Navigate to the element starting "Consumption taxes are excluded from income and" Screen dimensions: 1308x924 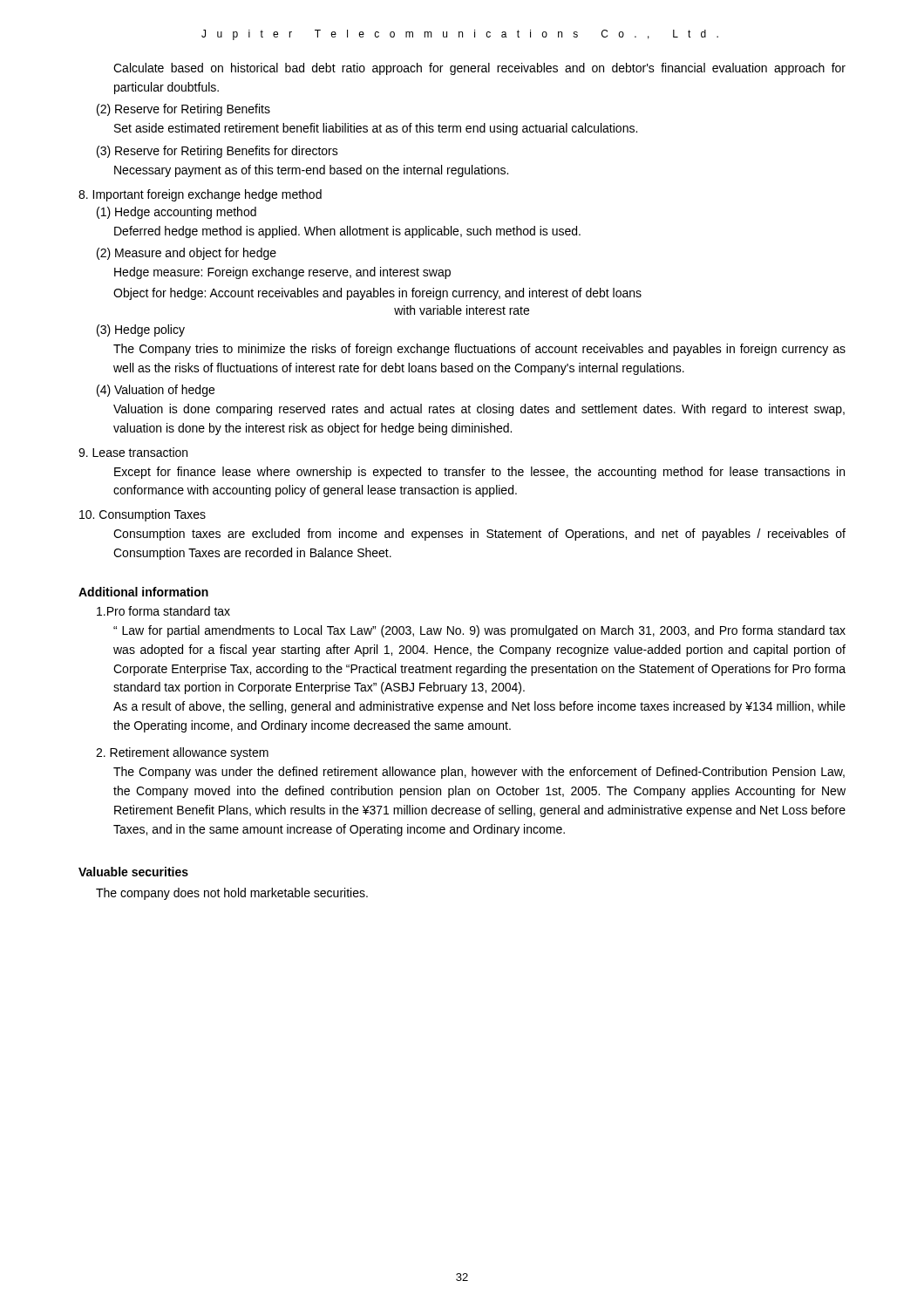[479, 543]
